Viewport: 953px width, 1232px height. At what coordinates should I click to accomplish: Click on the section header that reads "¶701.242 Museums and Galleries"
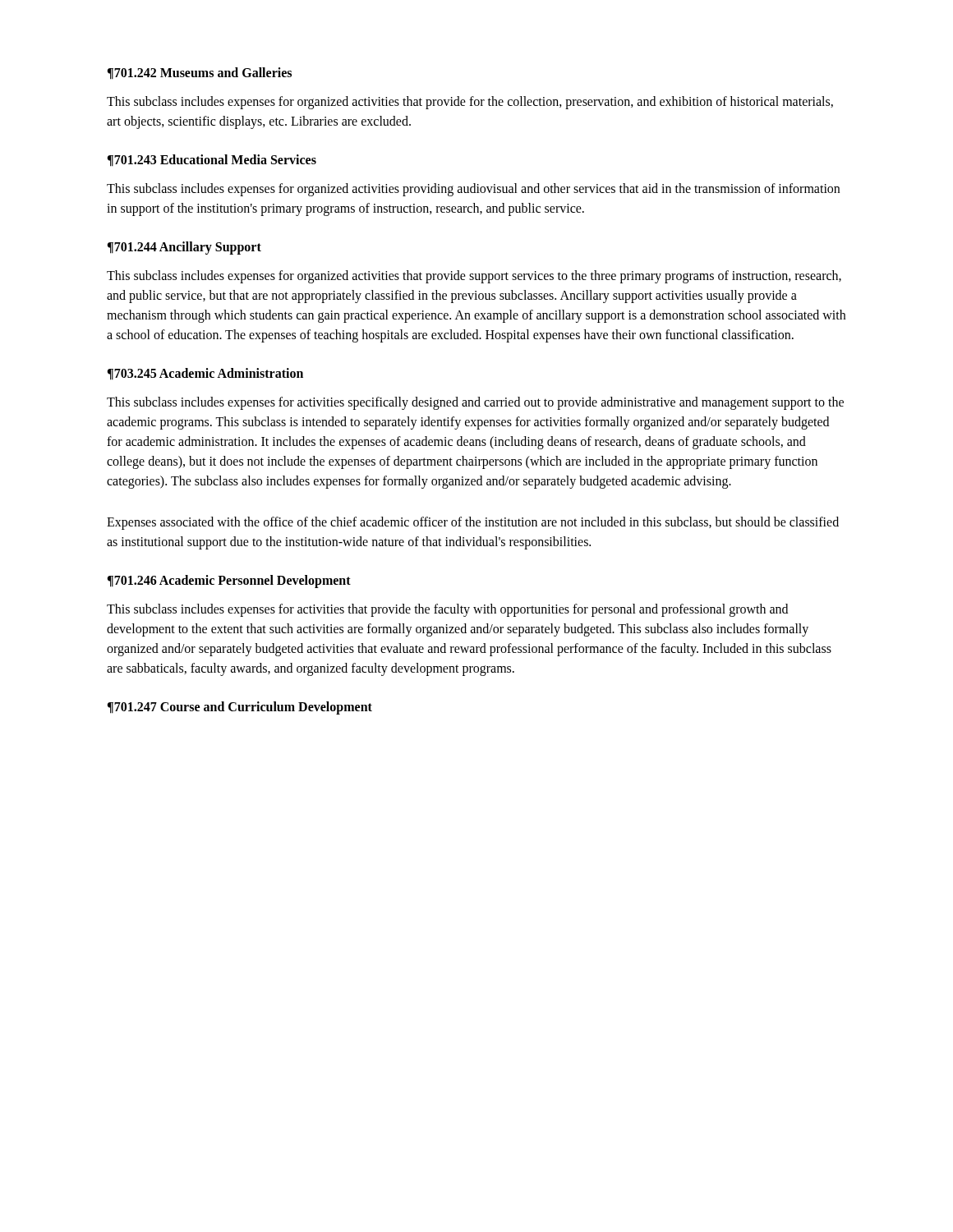pyautogui.click(x=199, y=73)
